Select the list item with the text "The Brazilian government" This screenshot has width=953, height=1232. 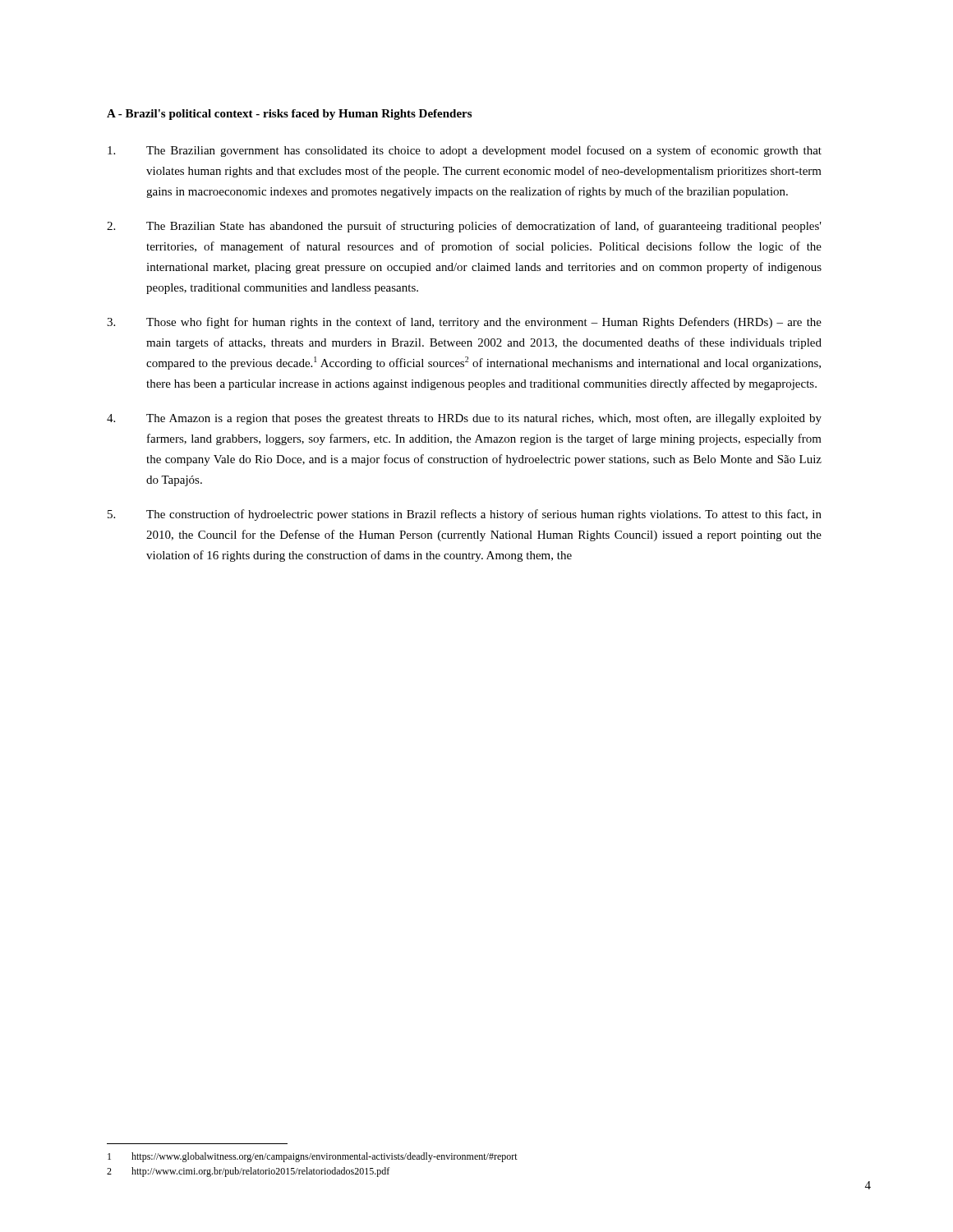click(464, 171)
